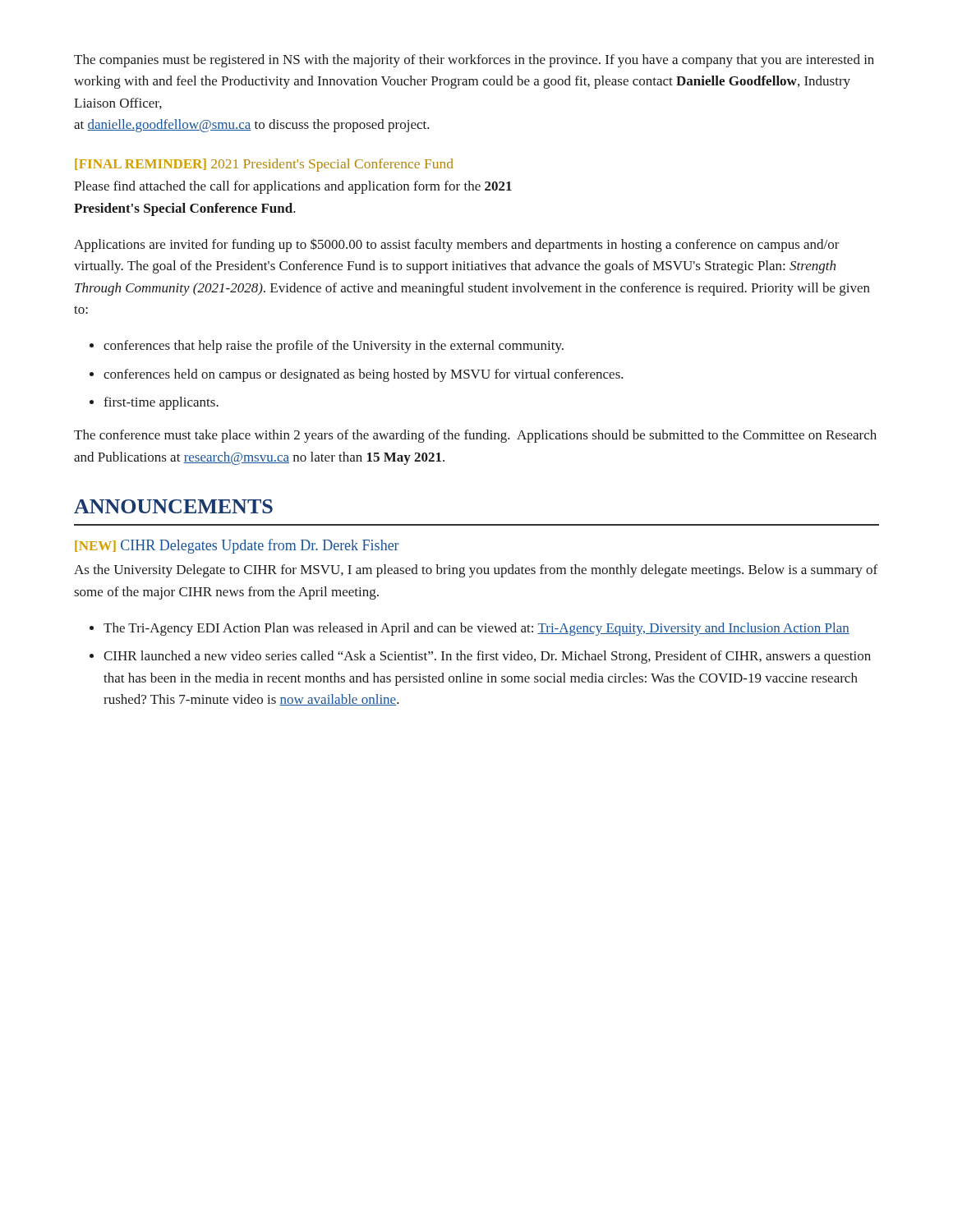Screen dimensions: 1232x953
Task: Locate the text block starting "The conference must take place within"
Action: click(475, 446)
